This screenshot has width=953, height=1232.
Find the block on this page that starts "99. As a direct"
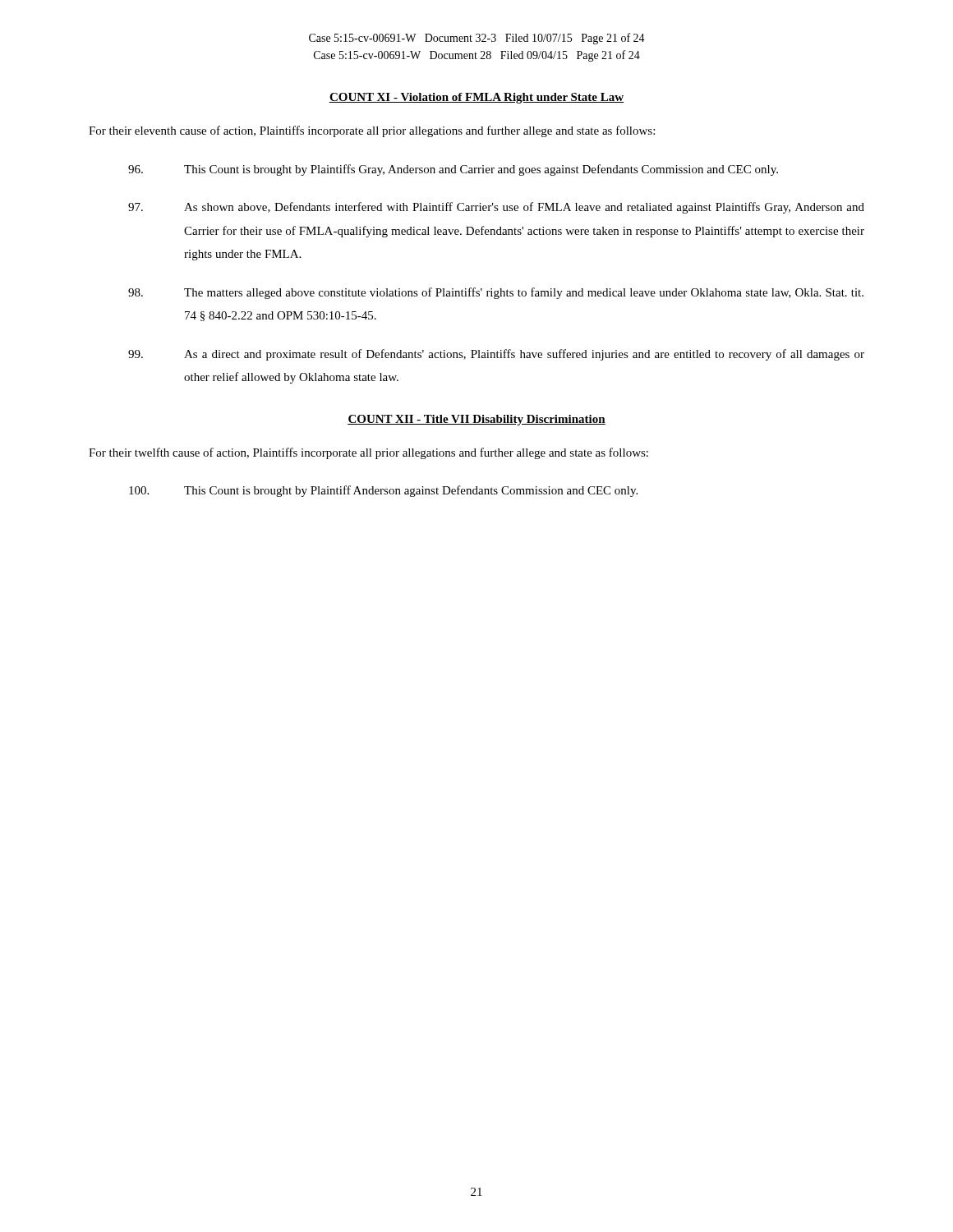[476, 366]
